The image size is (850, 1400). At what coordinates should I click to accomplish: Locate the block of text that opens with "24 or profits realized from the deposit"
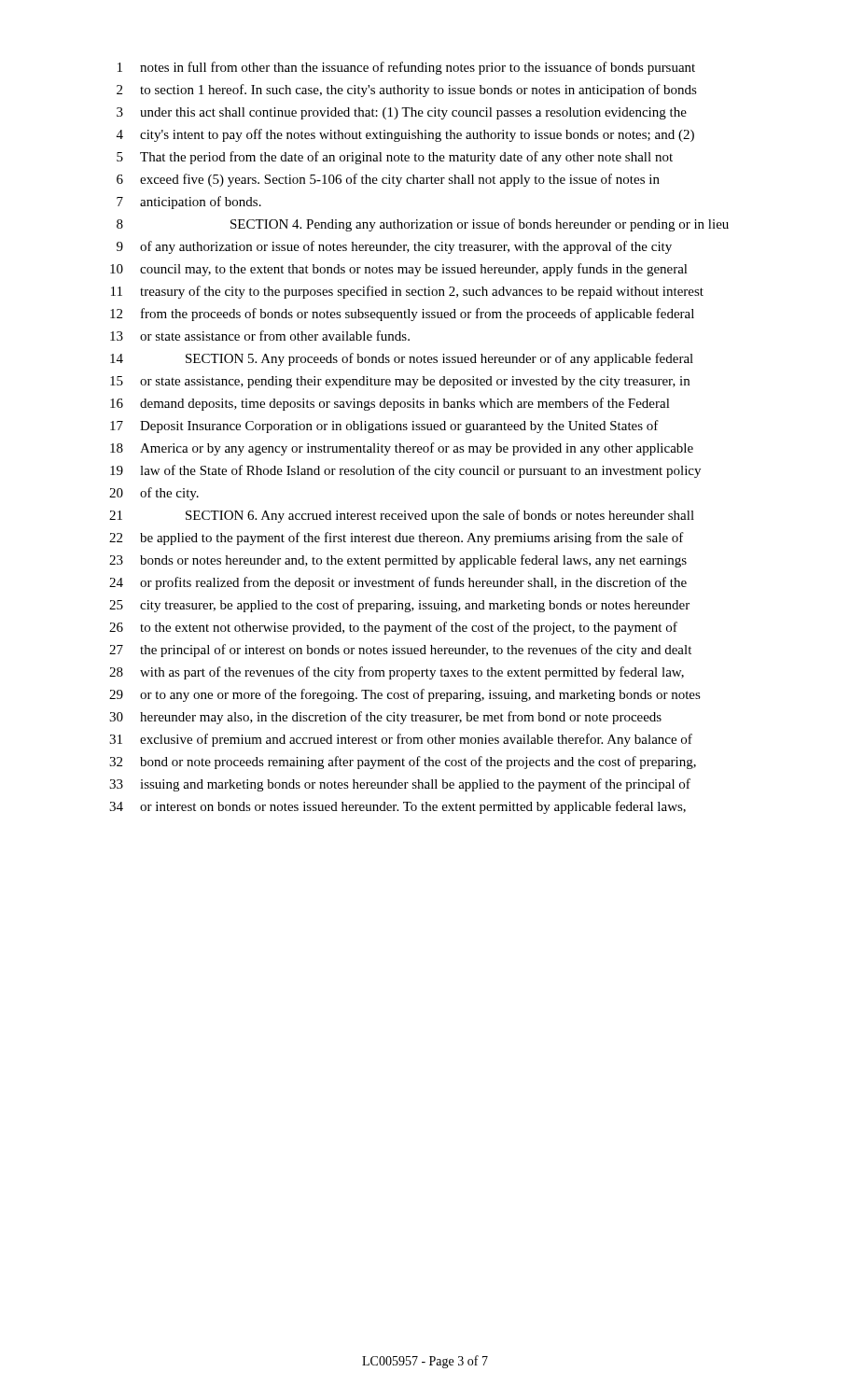[x=425, y=582]
